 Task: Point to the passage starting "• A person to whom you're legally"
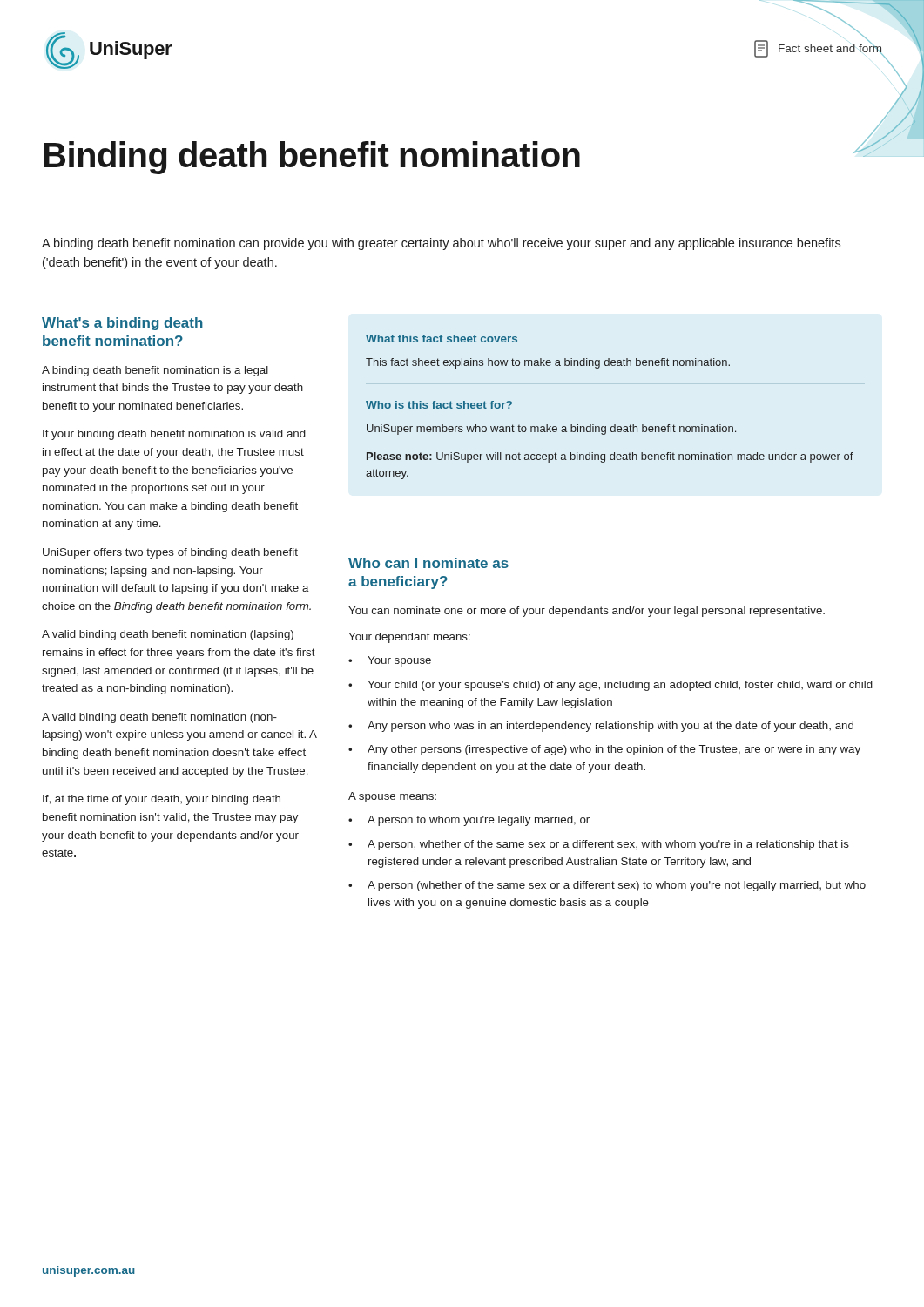[469, 820]
